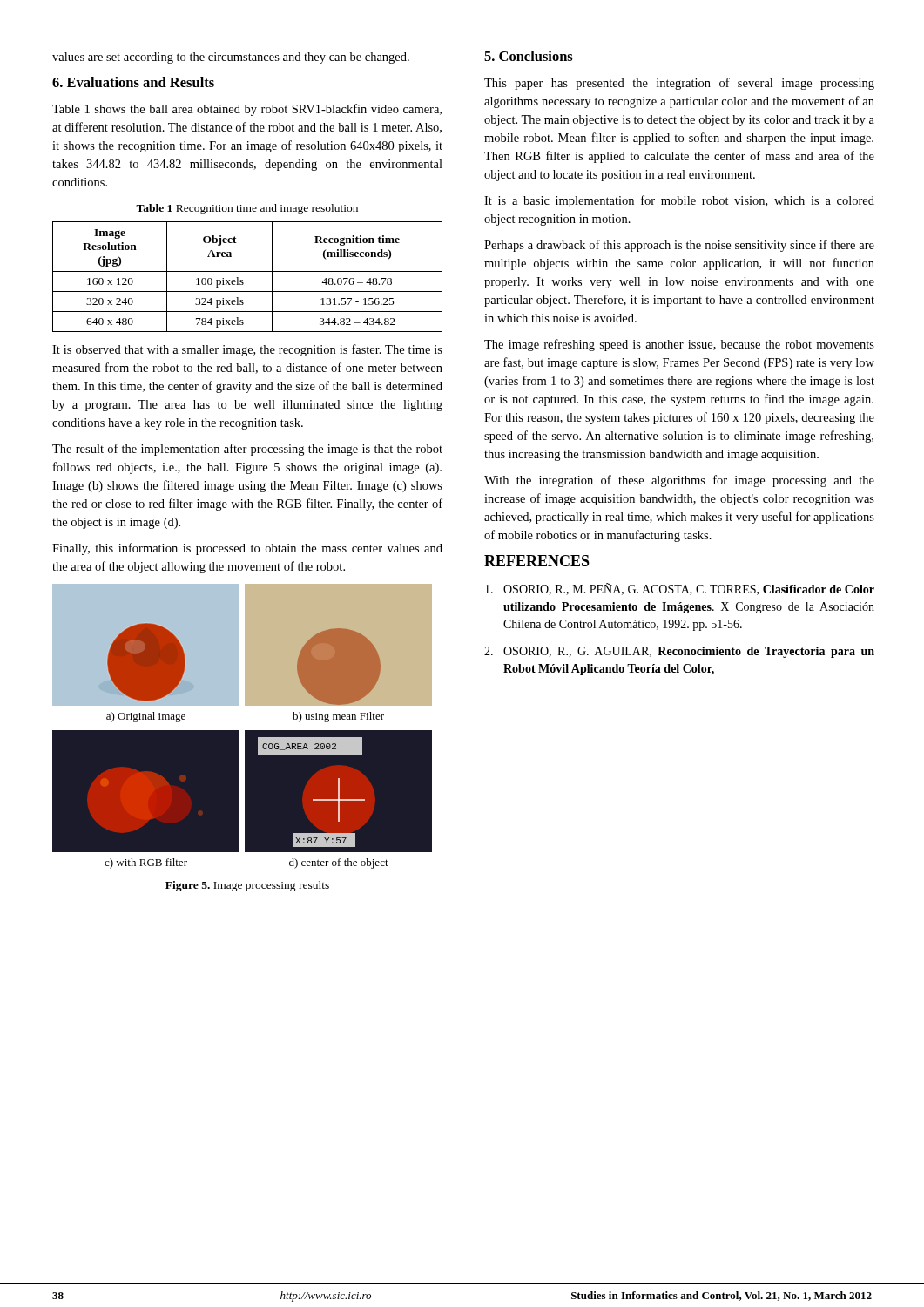The image size is (924, 1307).
Task: Point to the element starting "2. OSORIO, R., G. AGUILAR, Reconocimiento"
Action: click(x=679, y=661)
